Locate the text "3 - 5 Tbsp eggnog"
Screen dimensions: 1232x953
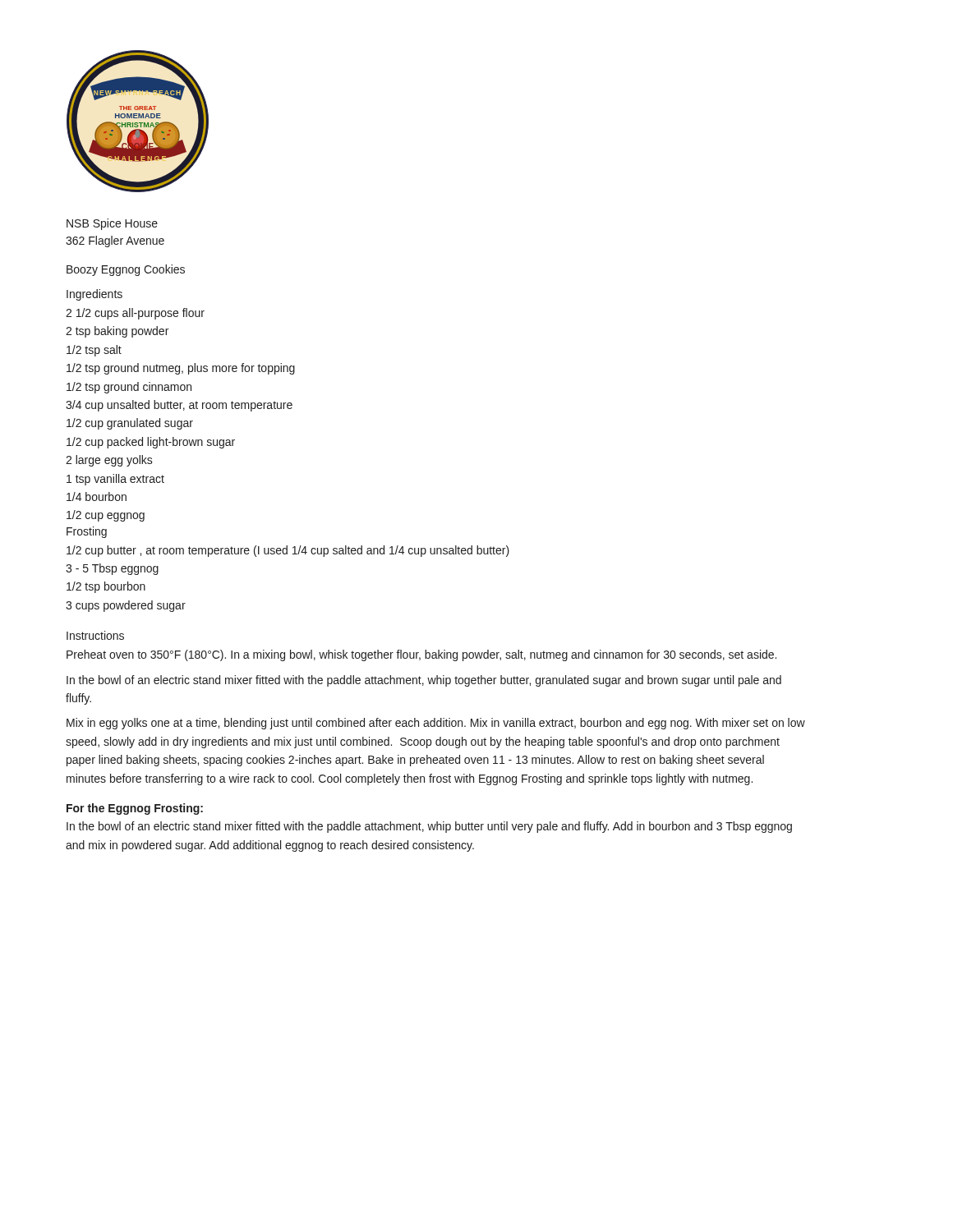coord(112,568)
